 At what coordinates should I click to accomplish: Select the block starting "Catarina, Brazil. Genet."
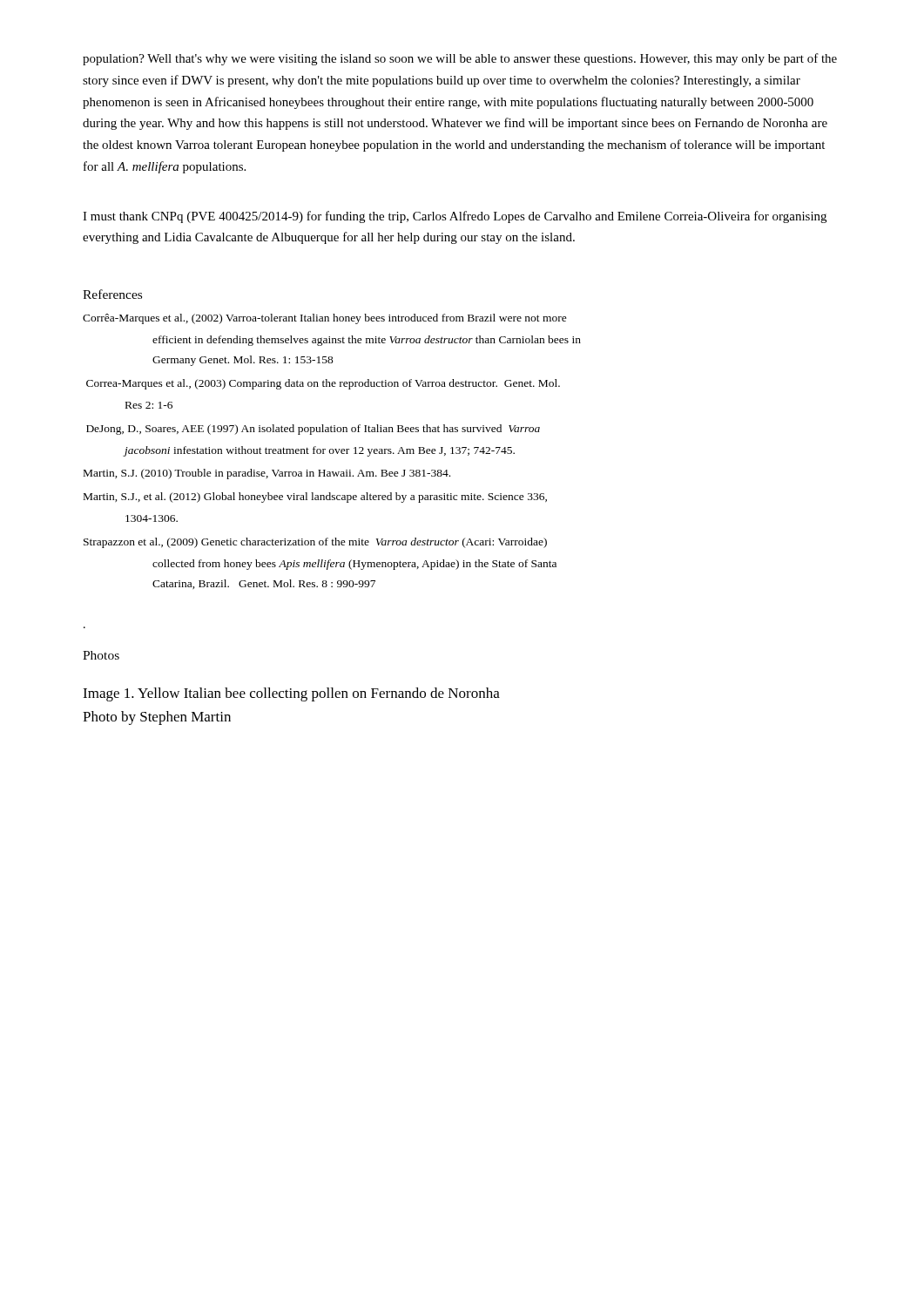[x=264, y=583]
